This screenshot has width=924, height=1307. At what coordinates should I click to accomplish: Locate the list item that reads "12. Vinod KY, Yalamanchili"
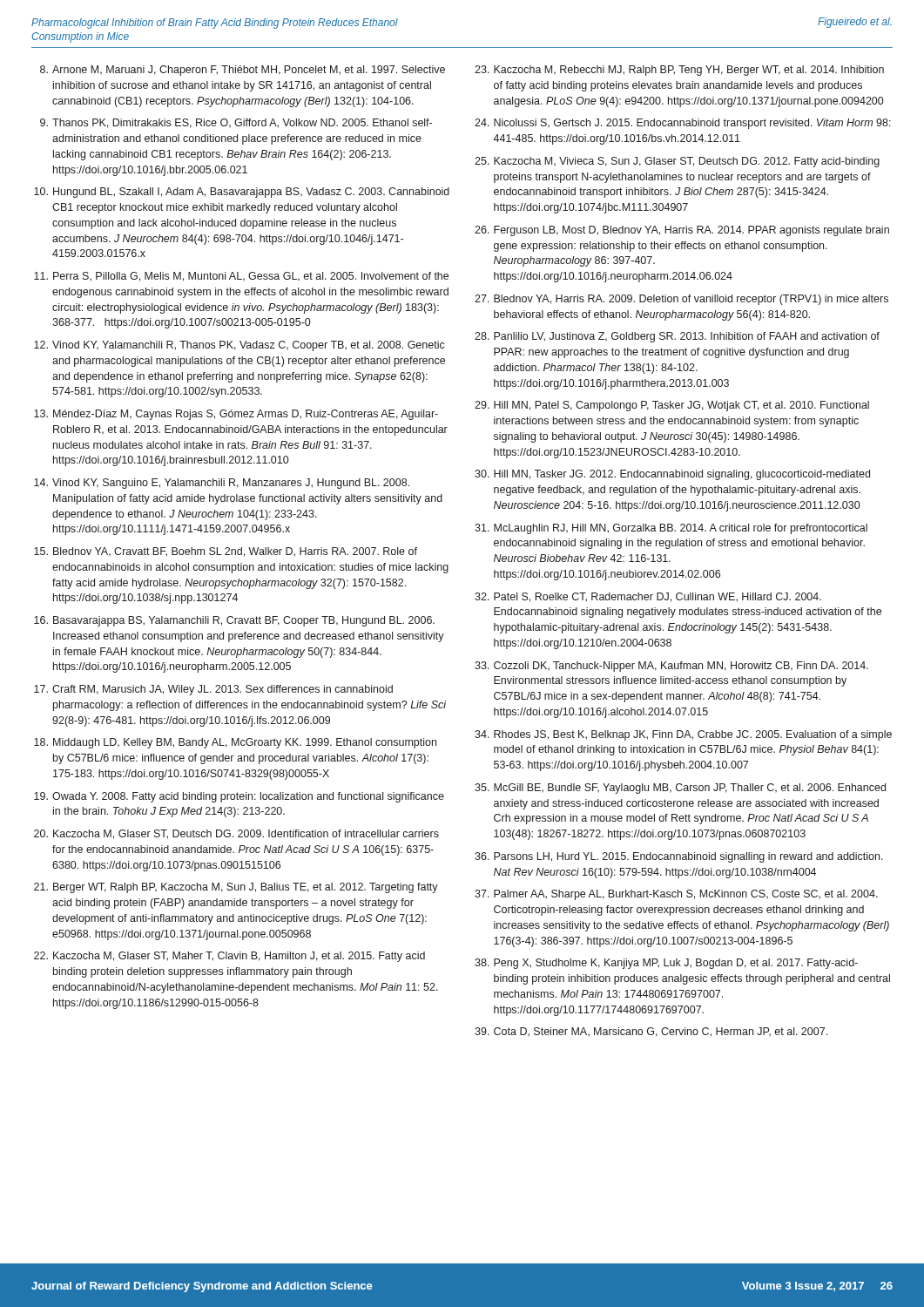(x=241, y=369)
